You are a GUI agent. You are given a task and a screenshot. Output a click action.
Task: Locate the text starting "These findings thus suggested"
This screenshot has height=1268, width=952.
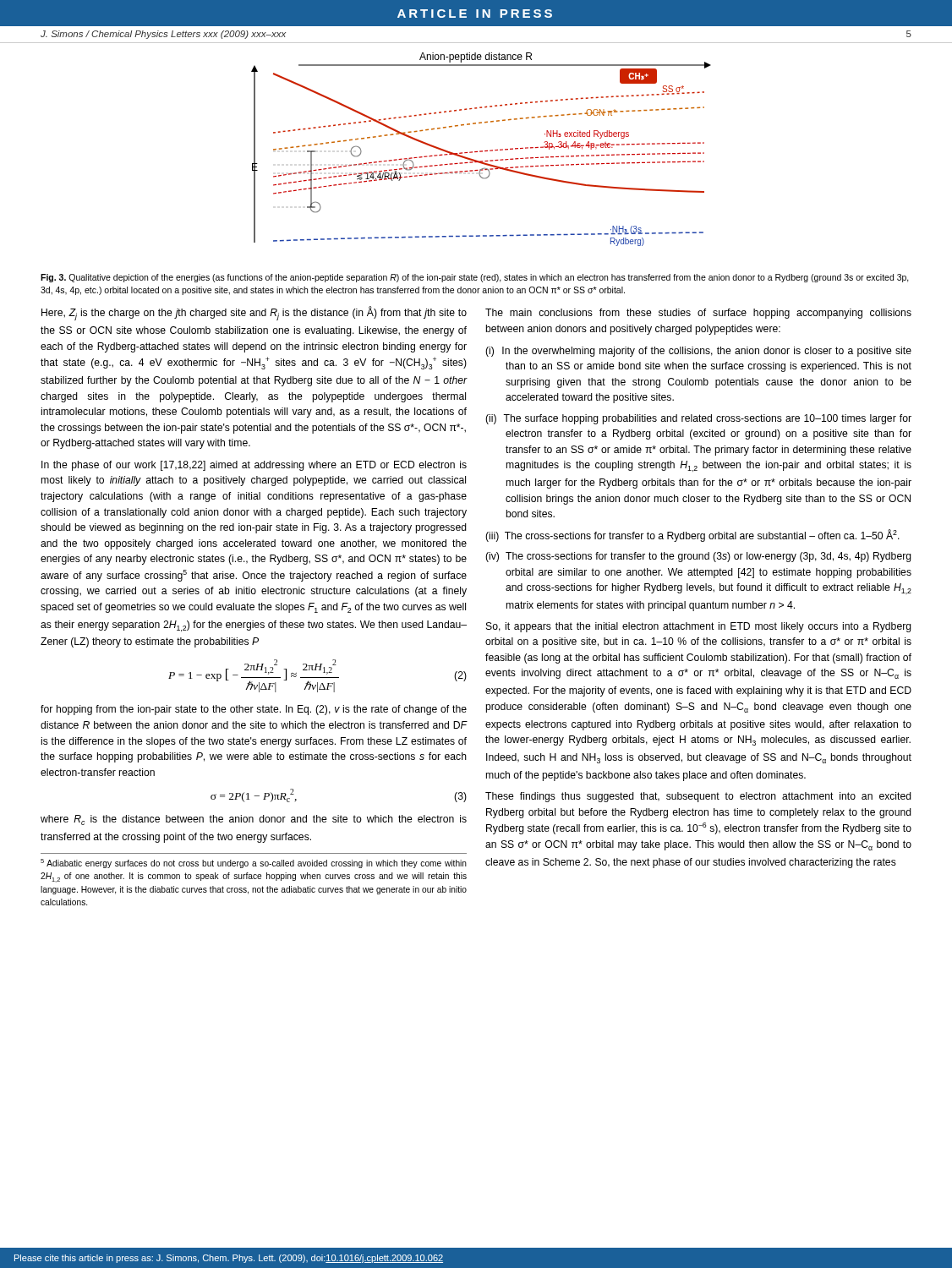pyautogui.click(x=698, y=829)
